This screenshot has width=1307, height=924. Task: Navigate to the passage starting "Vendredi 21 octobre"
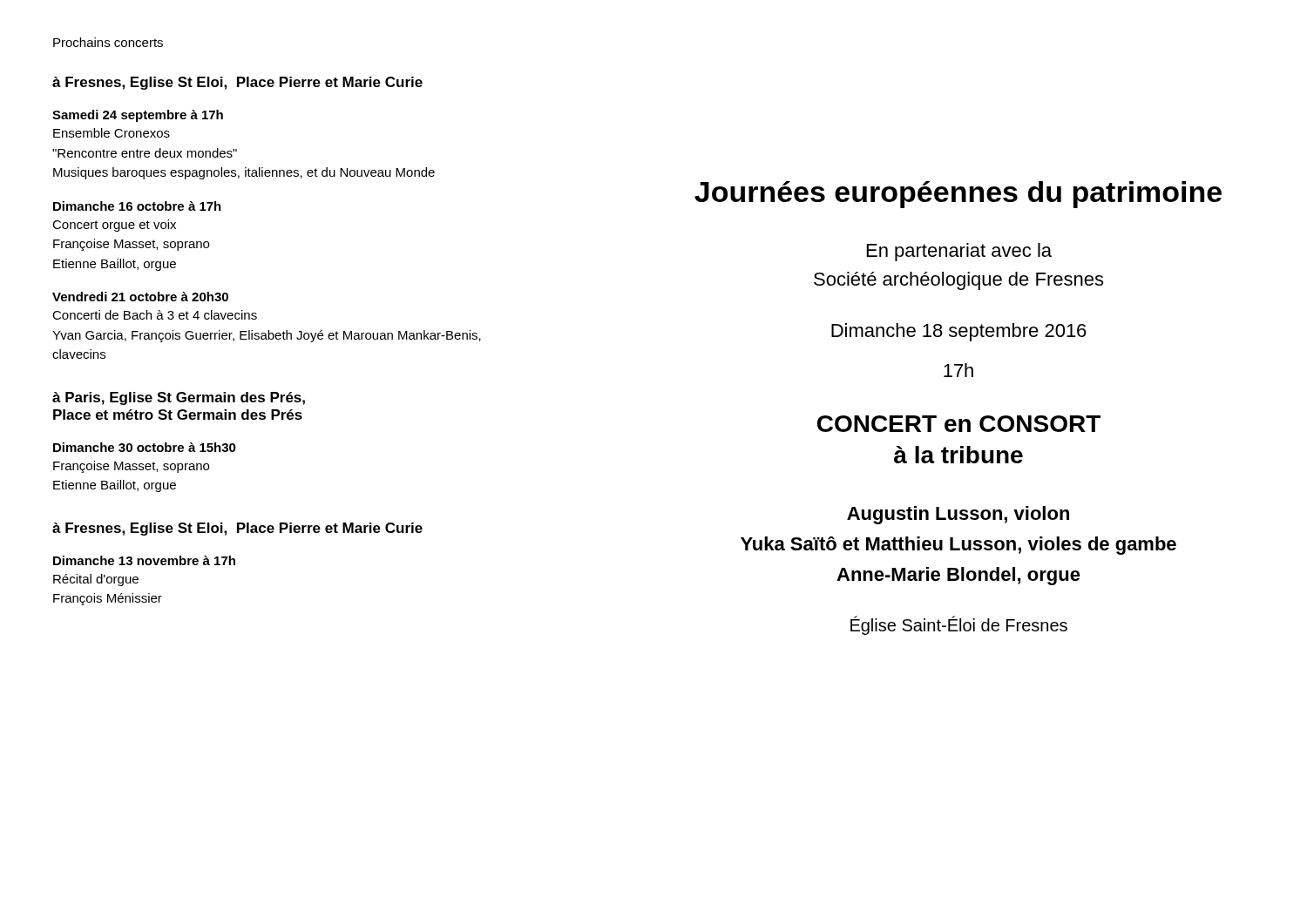click(322, 327)
